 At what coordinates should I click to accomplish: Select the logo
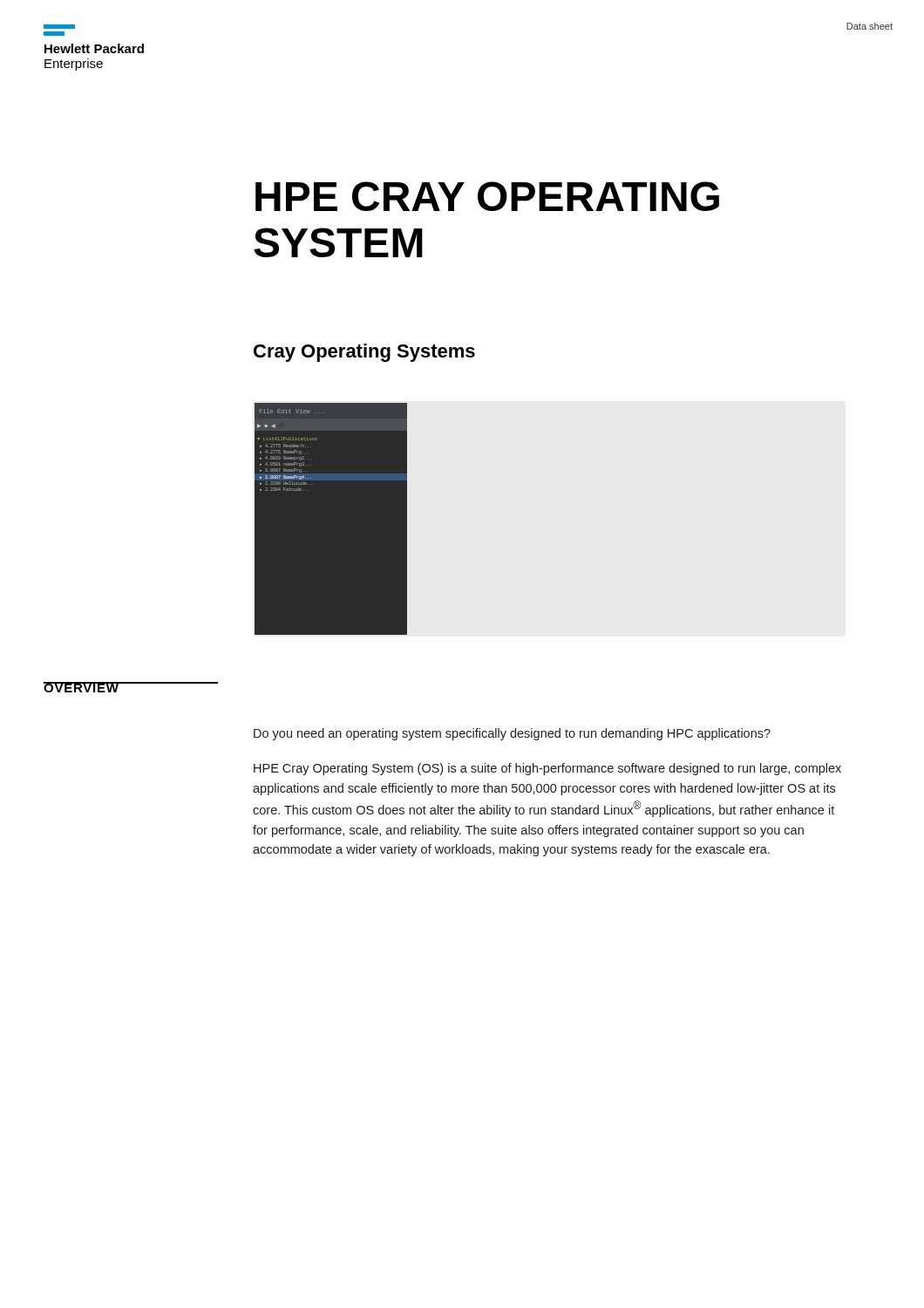pyautogui.click(x=94, y=48)
